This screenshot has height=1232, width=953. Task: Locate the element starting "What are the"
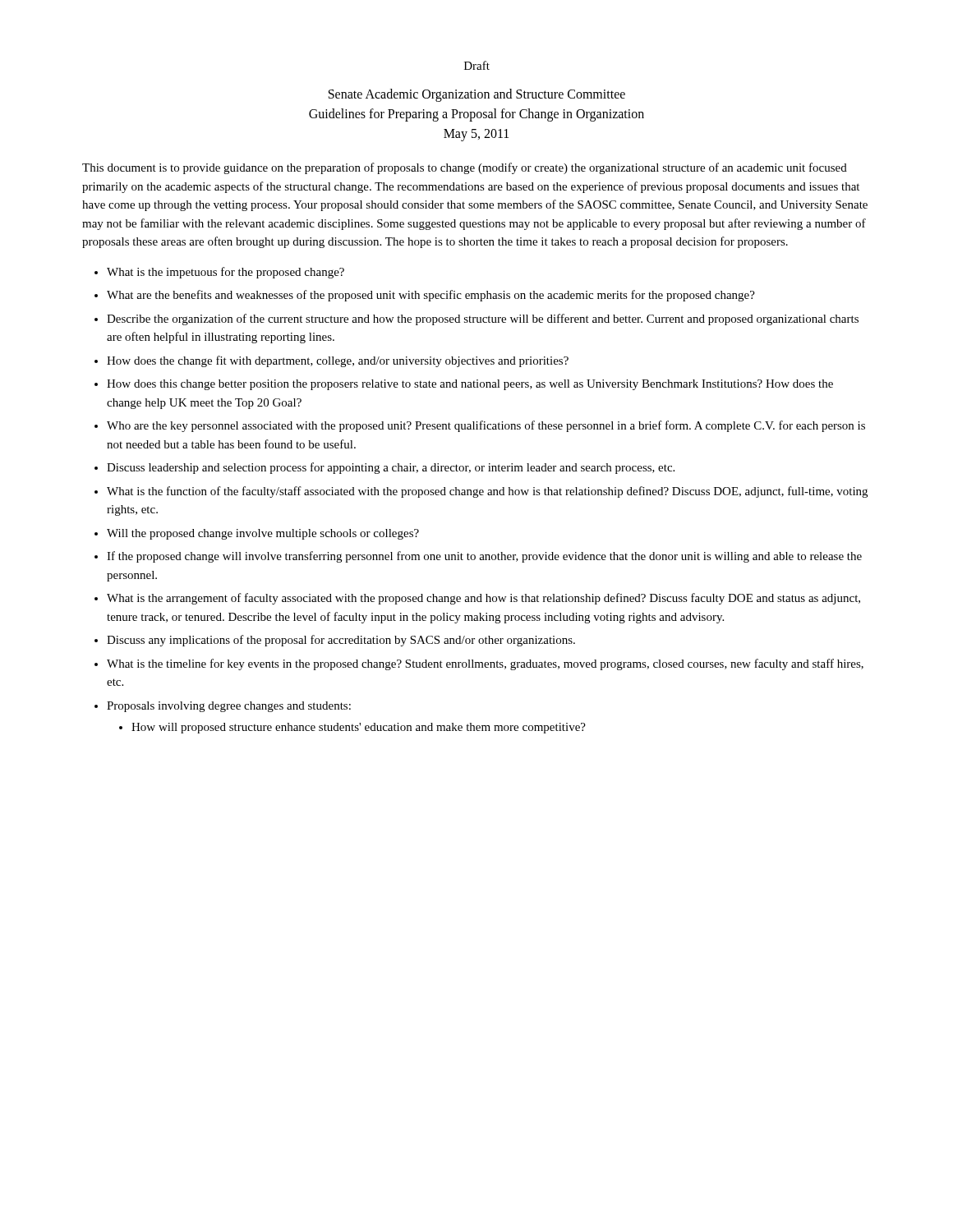click(489, 295)
